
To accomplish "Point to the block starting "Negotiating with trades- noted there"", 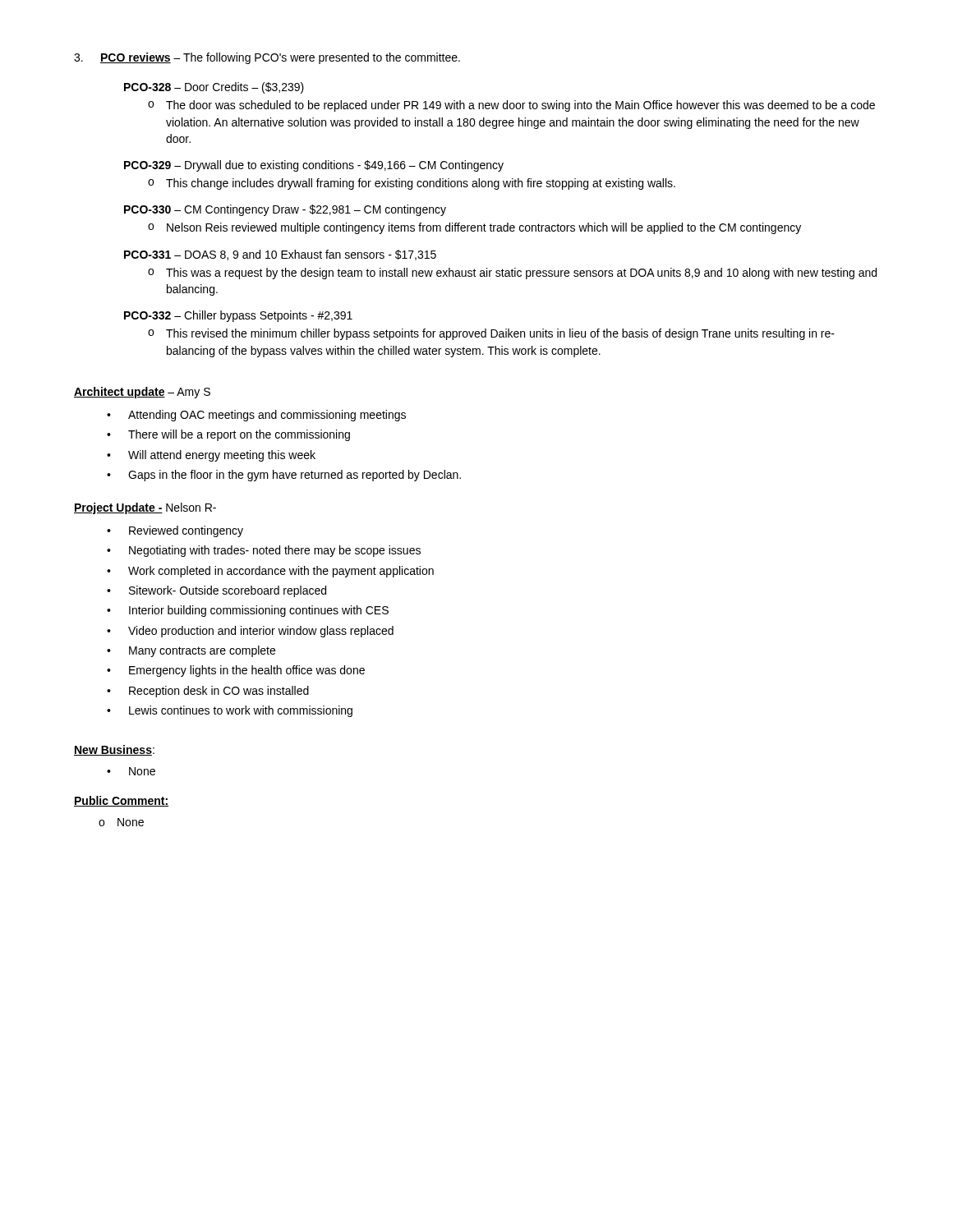I will click(275, 551).
